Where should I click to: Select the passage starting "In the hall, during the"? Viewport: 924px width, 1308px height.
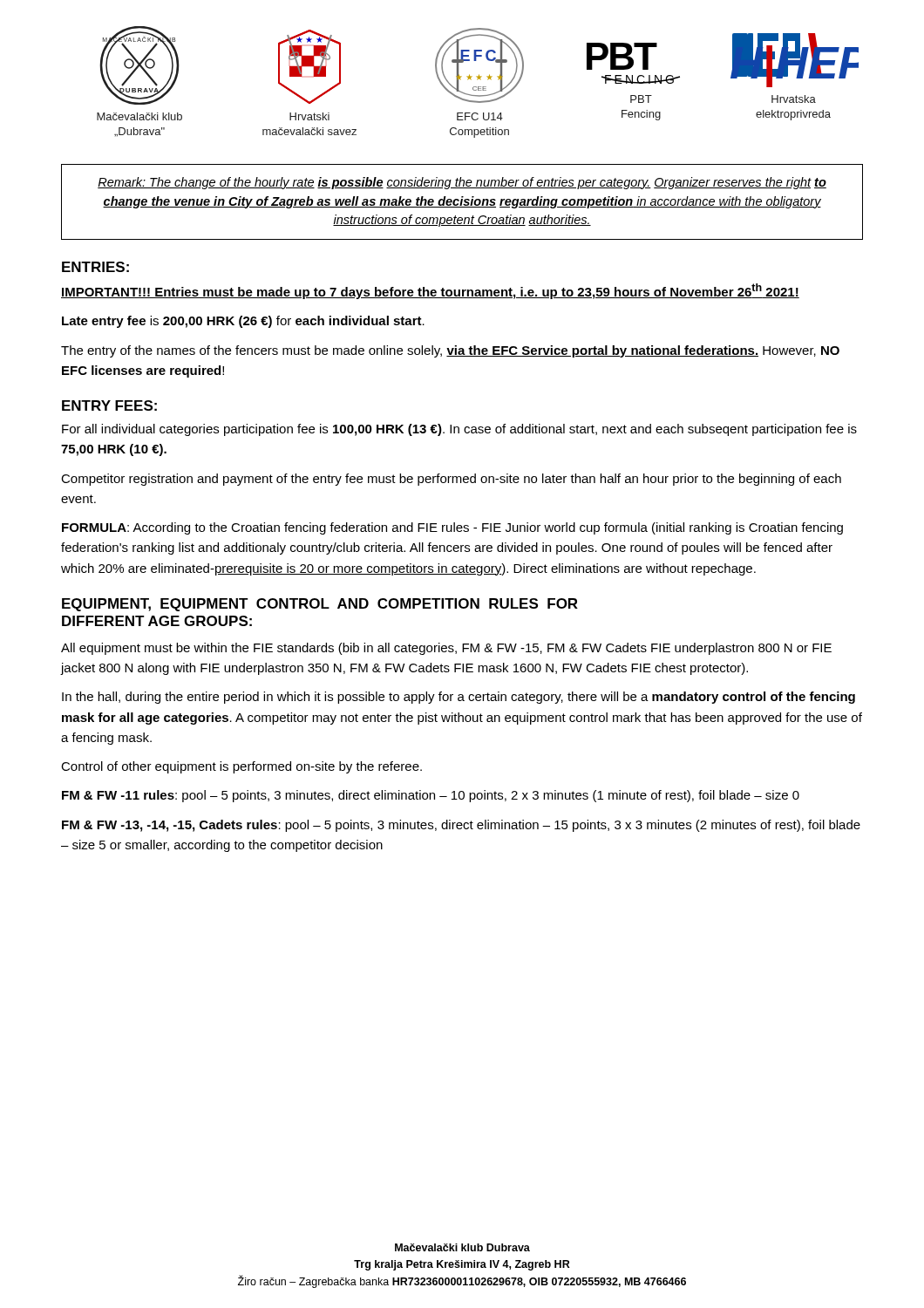pos(461,717)
